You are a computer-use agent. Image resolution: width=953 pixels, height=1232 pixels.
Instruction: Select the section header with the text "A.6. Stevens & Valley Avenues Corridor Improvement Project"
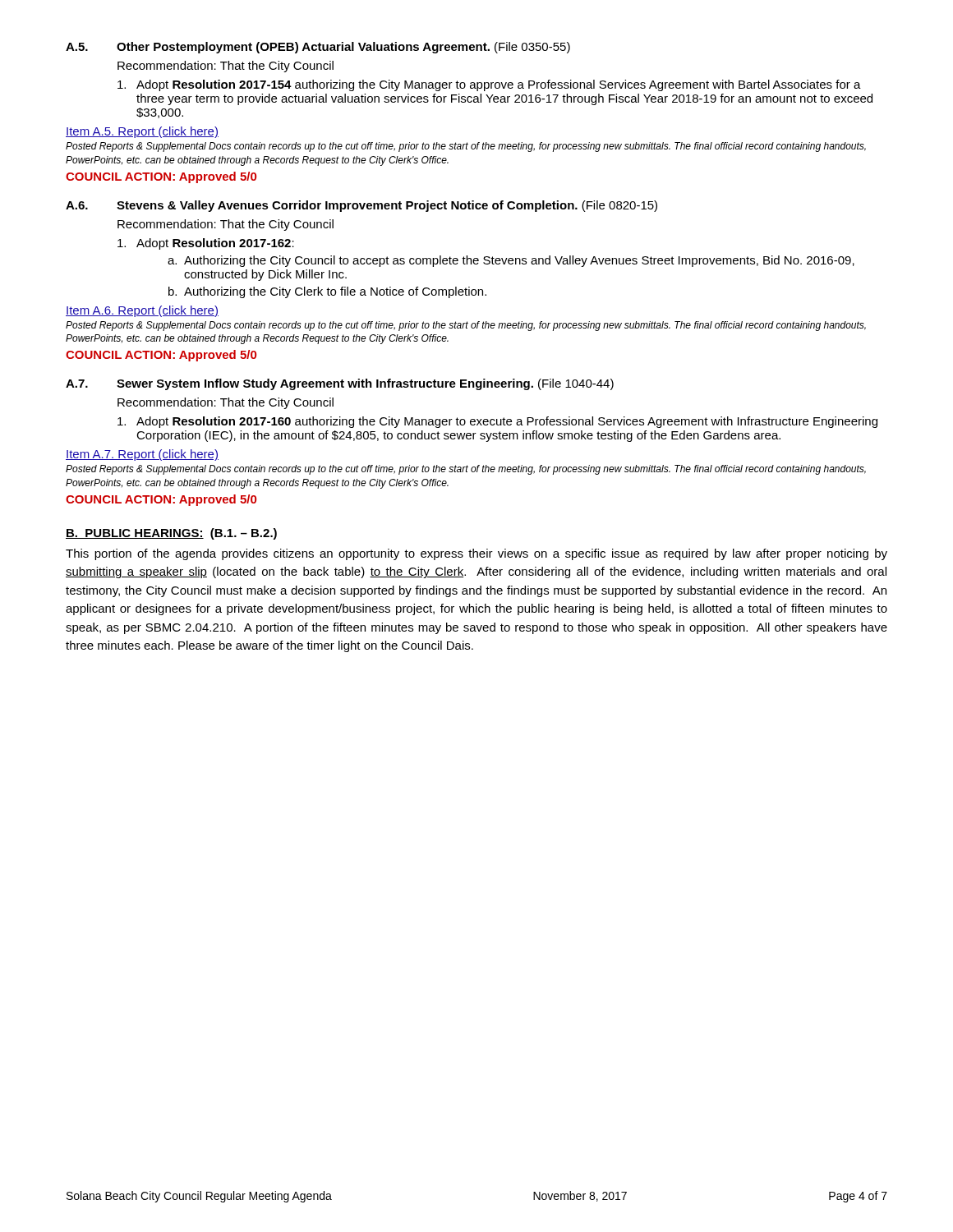coord(362,205)
